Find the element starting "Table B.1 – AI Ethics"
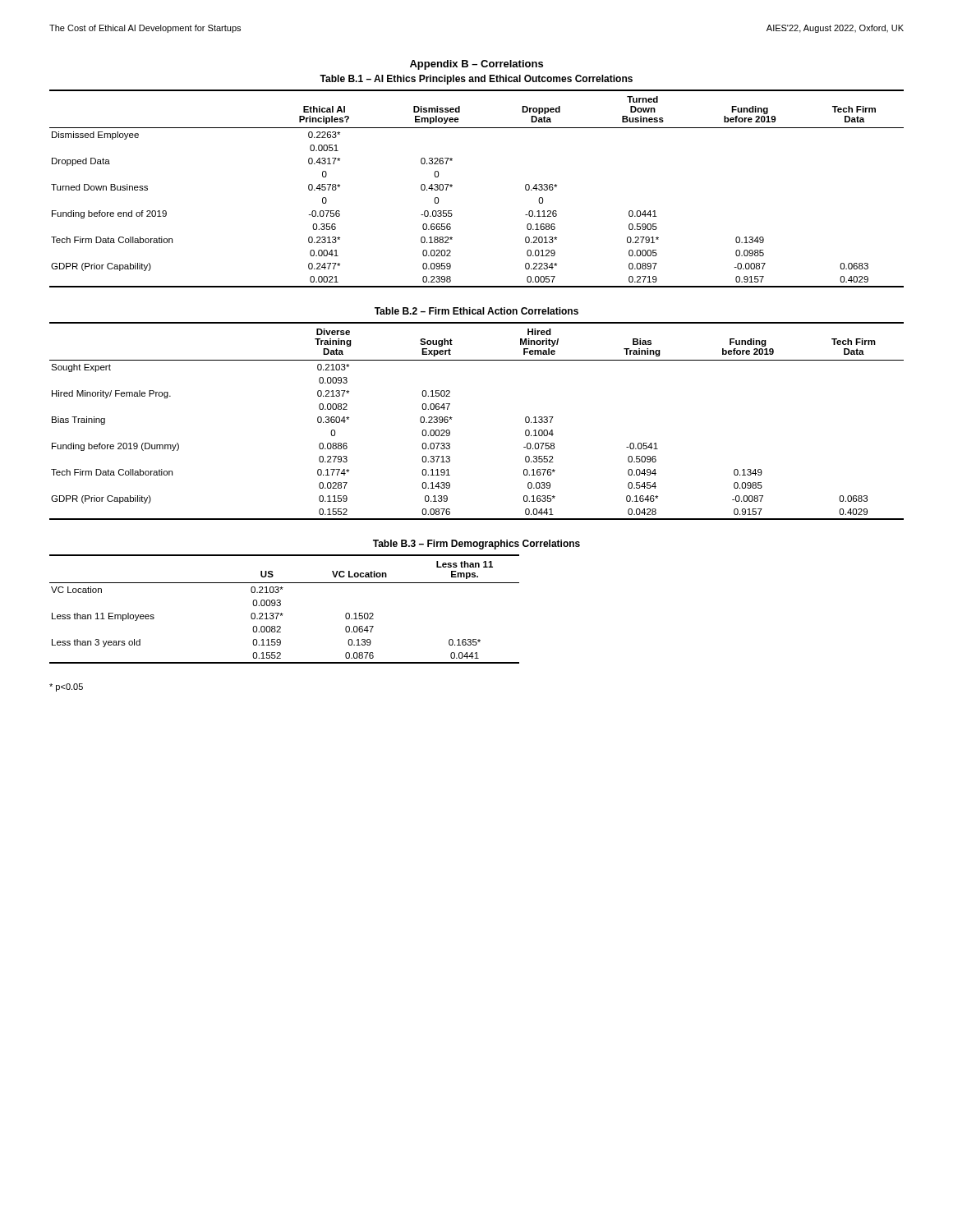The width and height of the screenshot is (953, 1232). coord(476,79)
